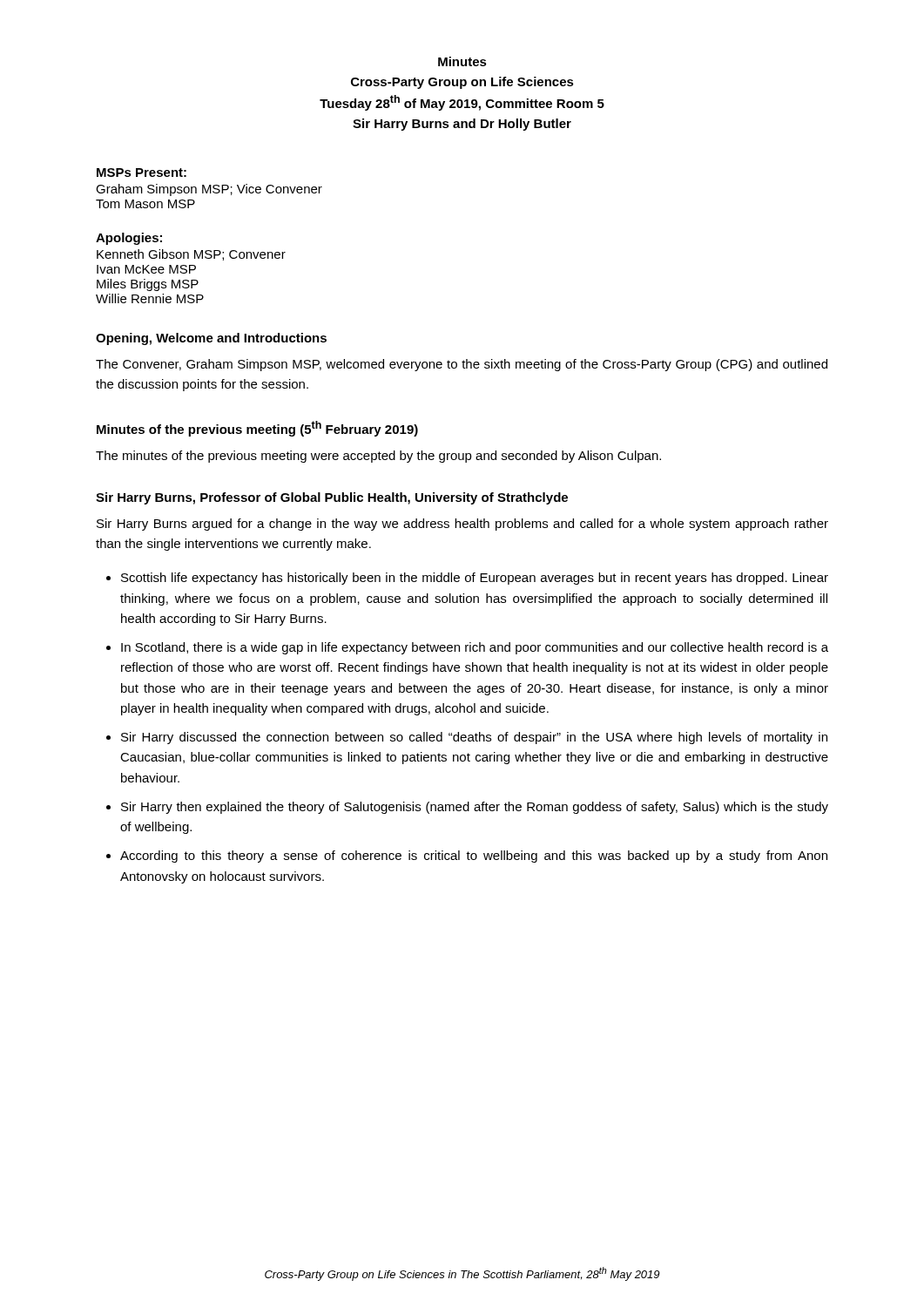Select the block starting "Graham Simpson MSP; Vice"
Viewport: 924px width, 1307px height.
[209, 196]
